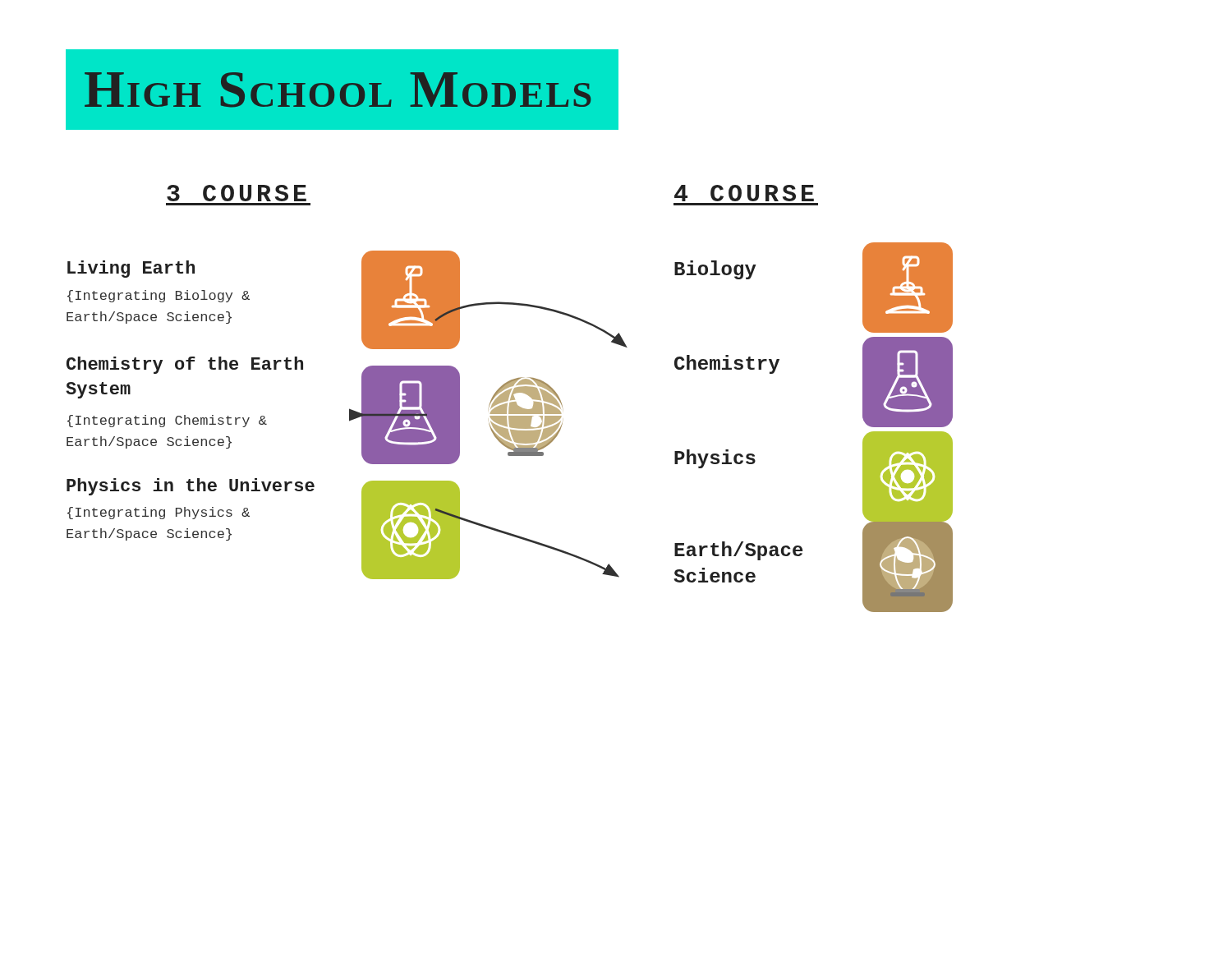Viewport: 1232px width, 953px height.
Task: Navigate to the element starting "Chemistry of the EarthSystem"
Action: click(185, 377)
